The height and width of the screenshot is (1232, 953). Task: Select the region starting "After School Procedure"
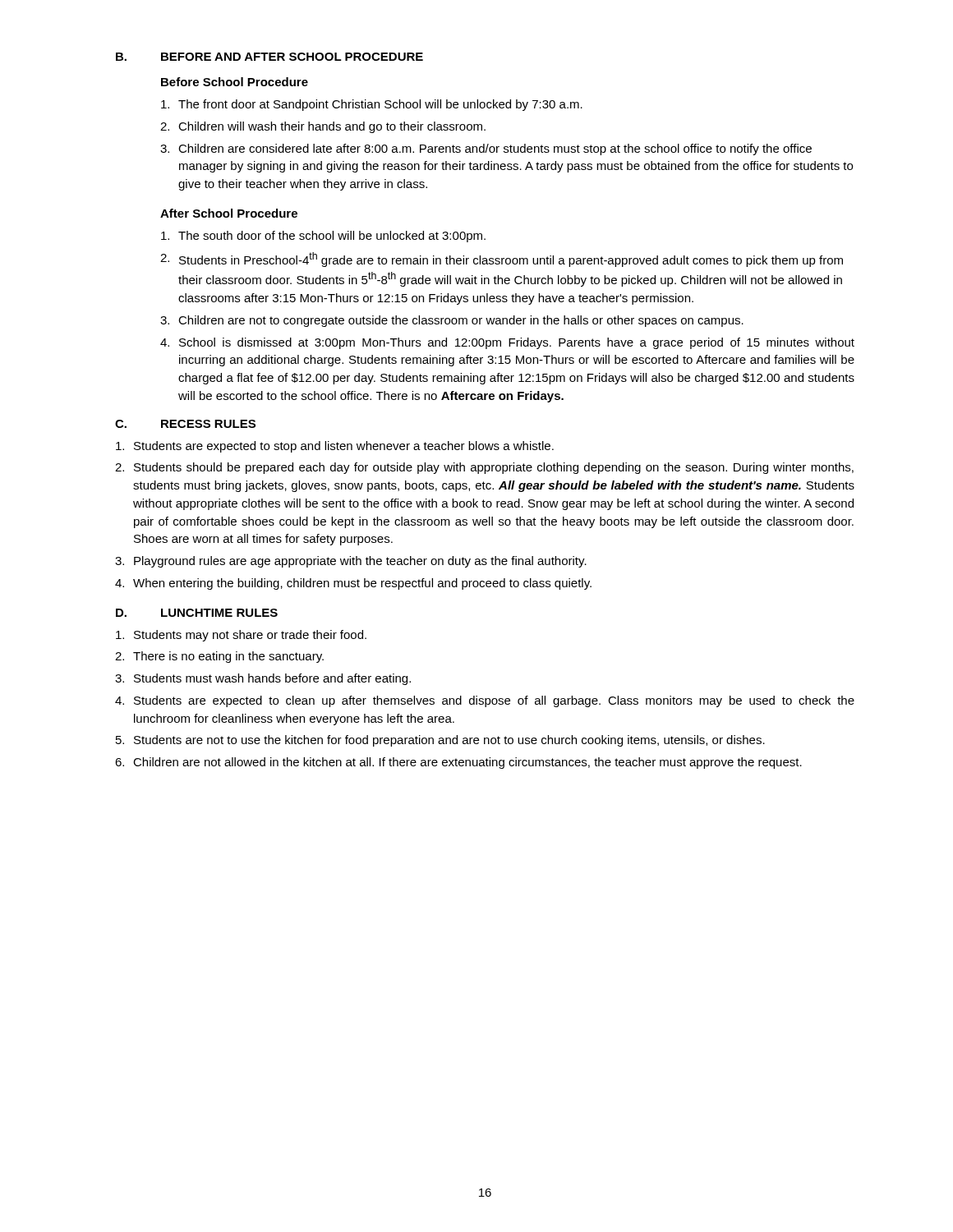pyautogui.click(x=229, y=213)
